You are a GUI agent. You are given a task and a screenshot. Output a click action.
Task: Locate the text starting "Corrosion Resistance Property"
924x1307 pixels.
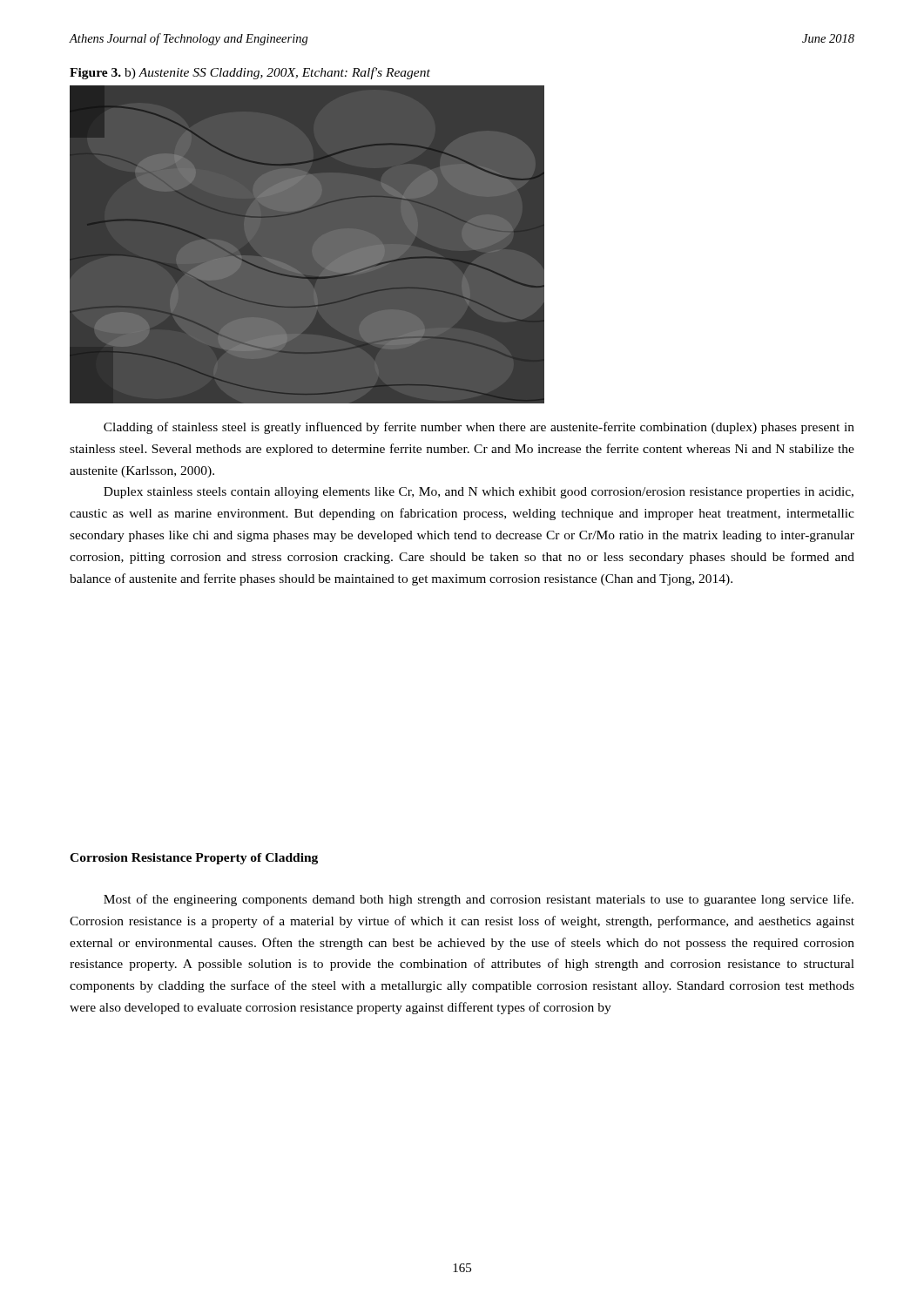(x=194, y=857)
